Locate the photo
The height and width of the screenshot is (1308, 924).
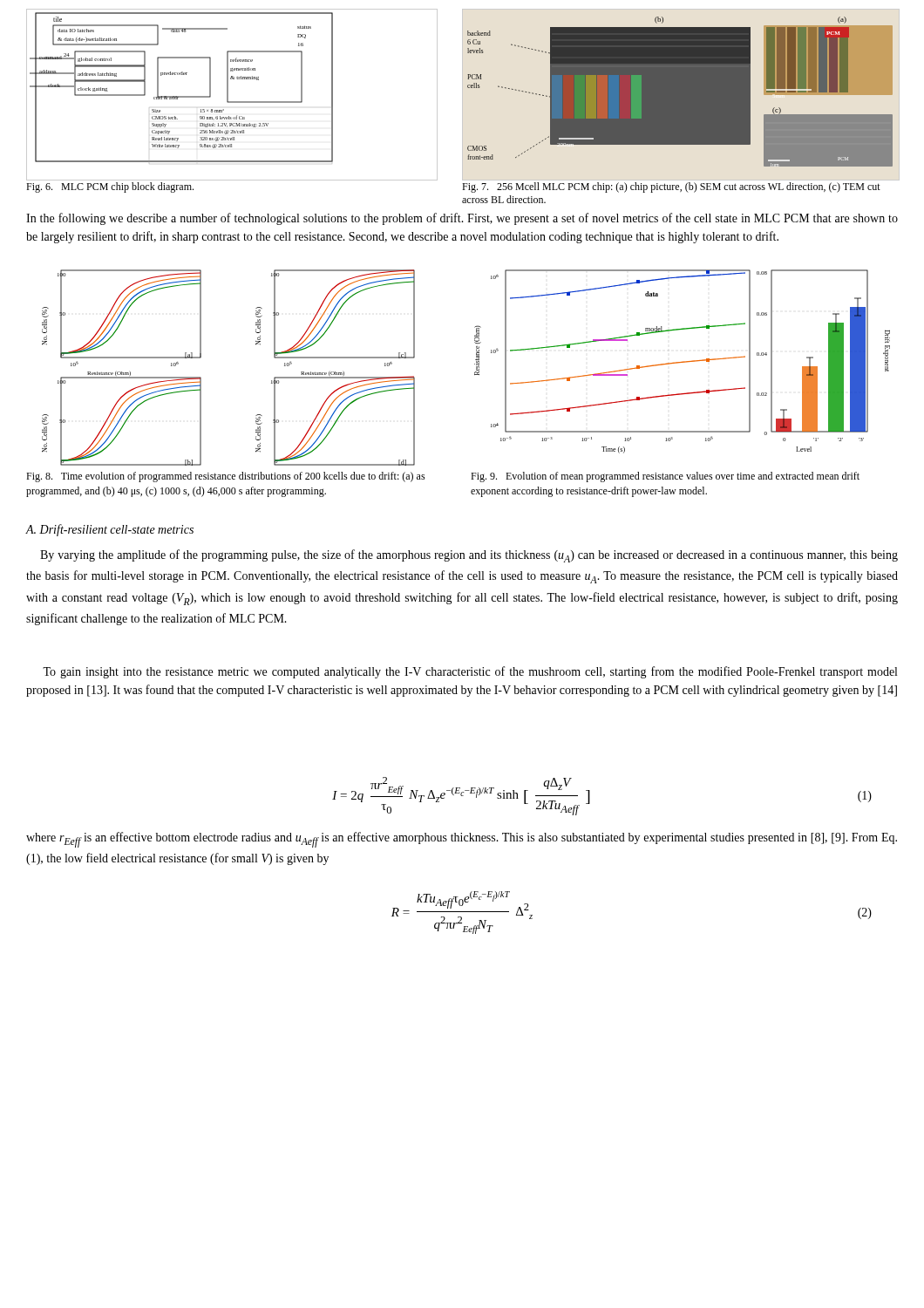point(681,95)
